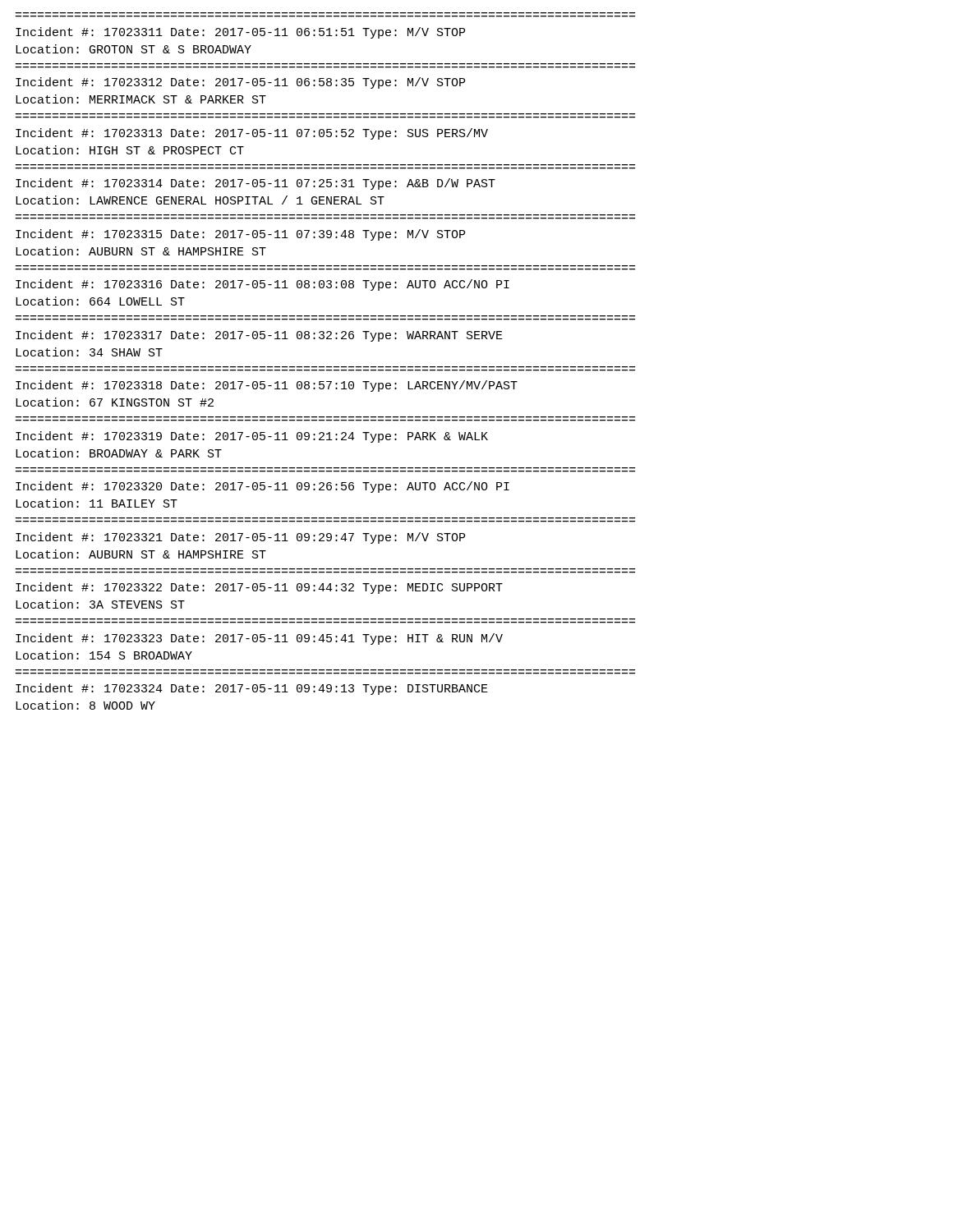Select the text starting "==================================================================================== Incident #: 17023312 Date:"
This screenshot has height=1232, width=953.
coord(240,83)
